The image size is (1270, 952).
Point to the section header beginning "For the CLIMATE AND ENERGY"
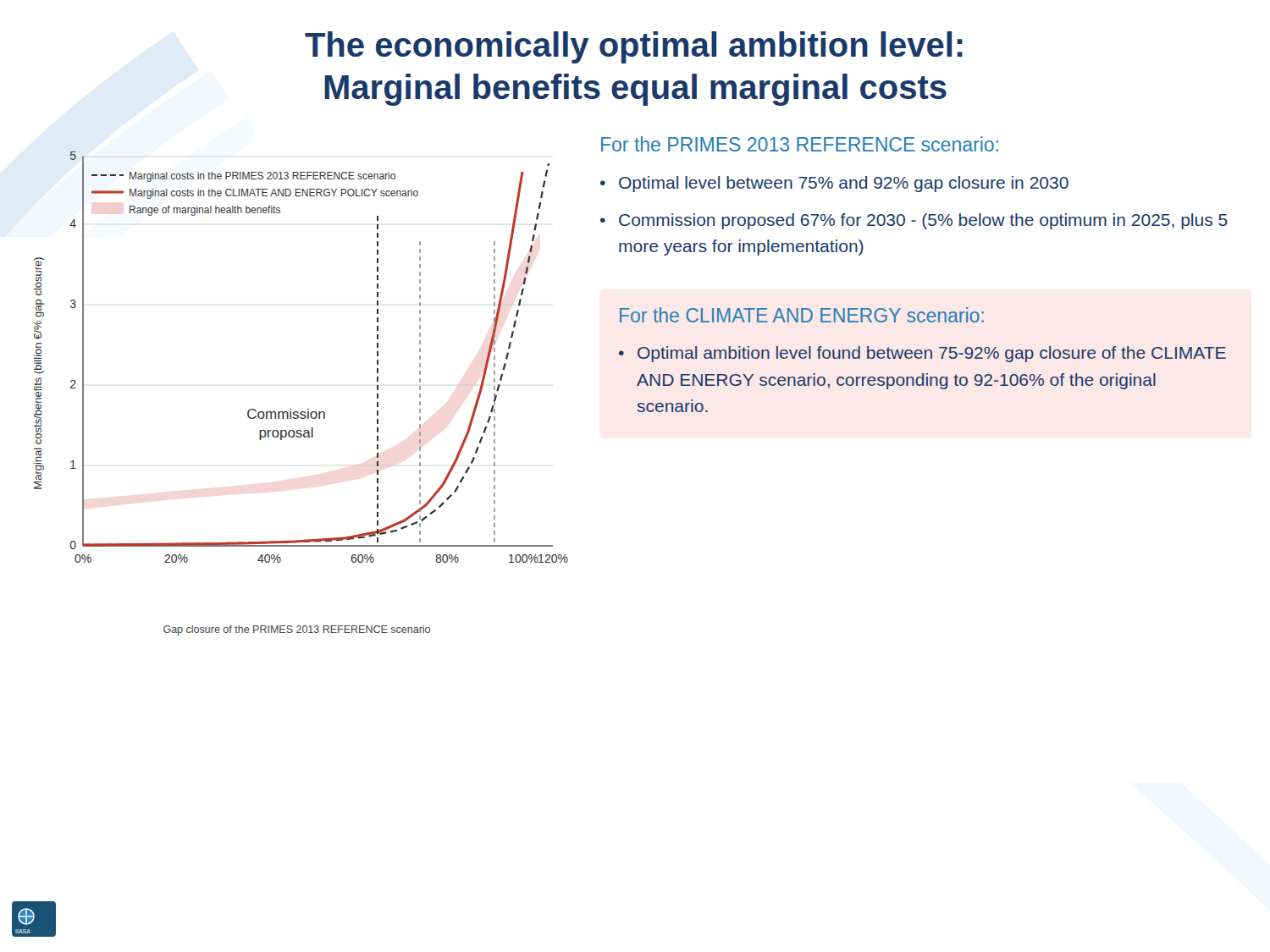tap(802, 316)
